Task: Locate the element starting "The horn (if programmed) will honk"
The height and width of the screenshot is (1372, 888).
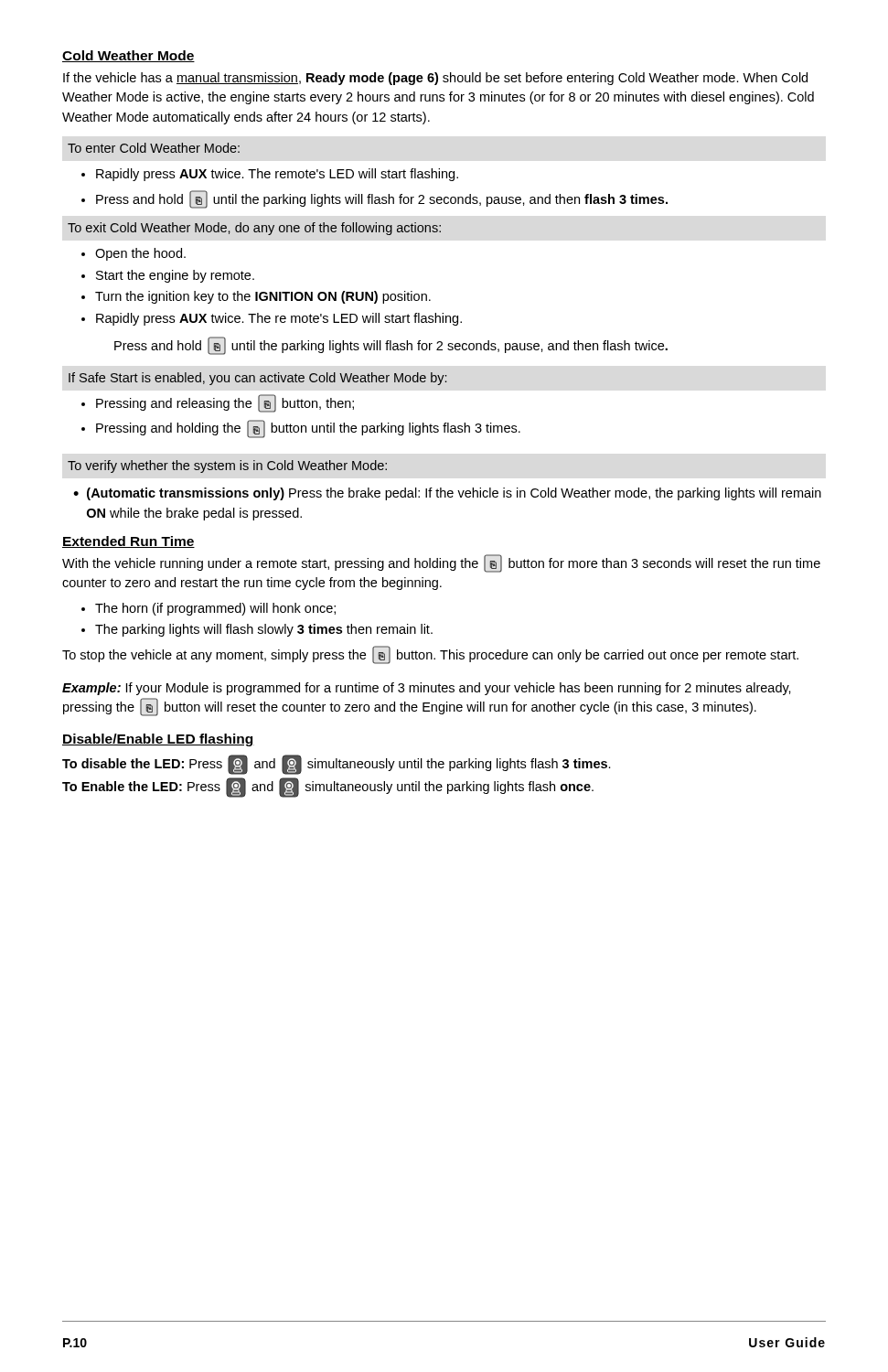Action: [x=216, y=608]
